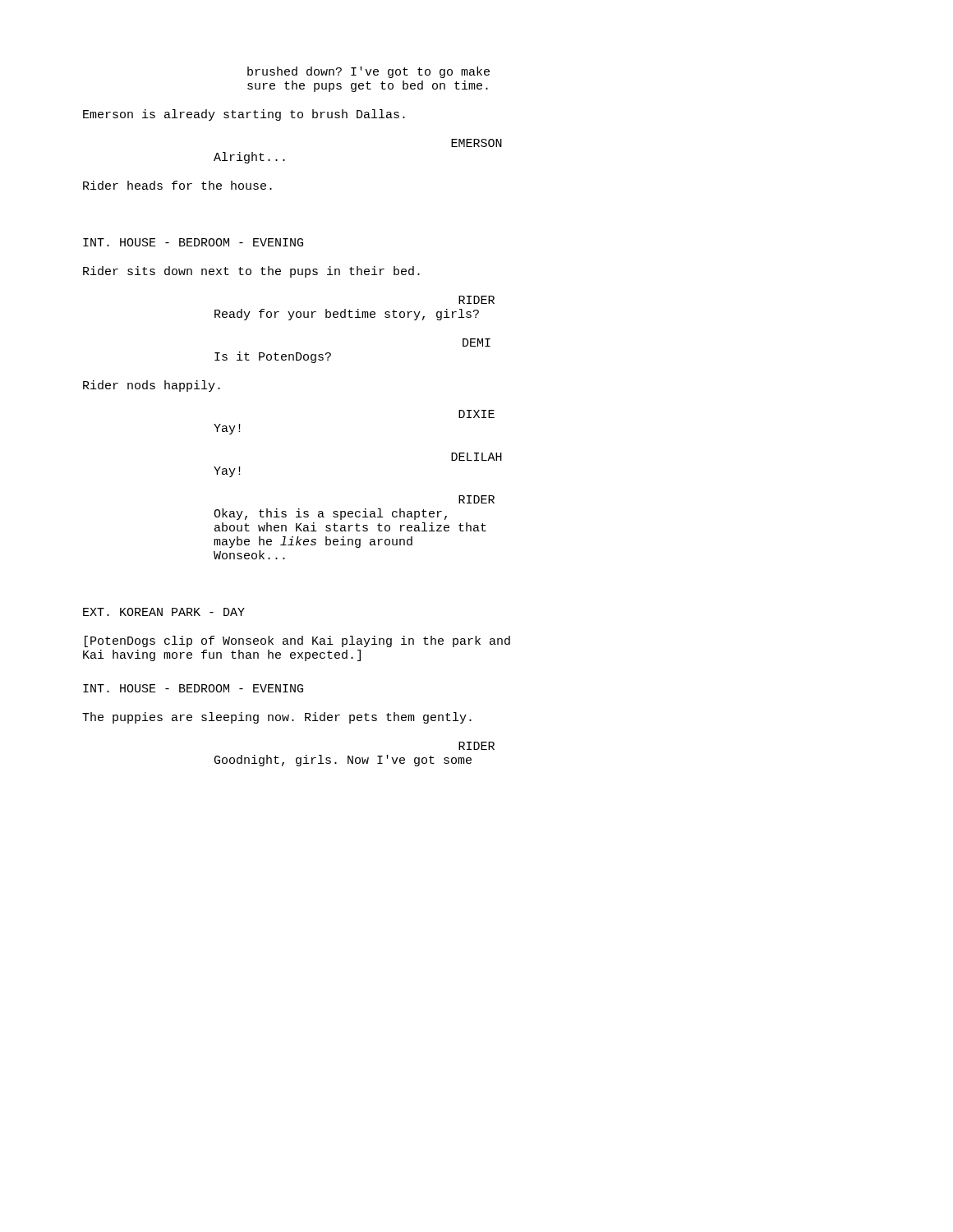Locate the passage starting "RIDER Okay, this is a special chapter,"

[x=476, y=529]
